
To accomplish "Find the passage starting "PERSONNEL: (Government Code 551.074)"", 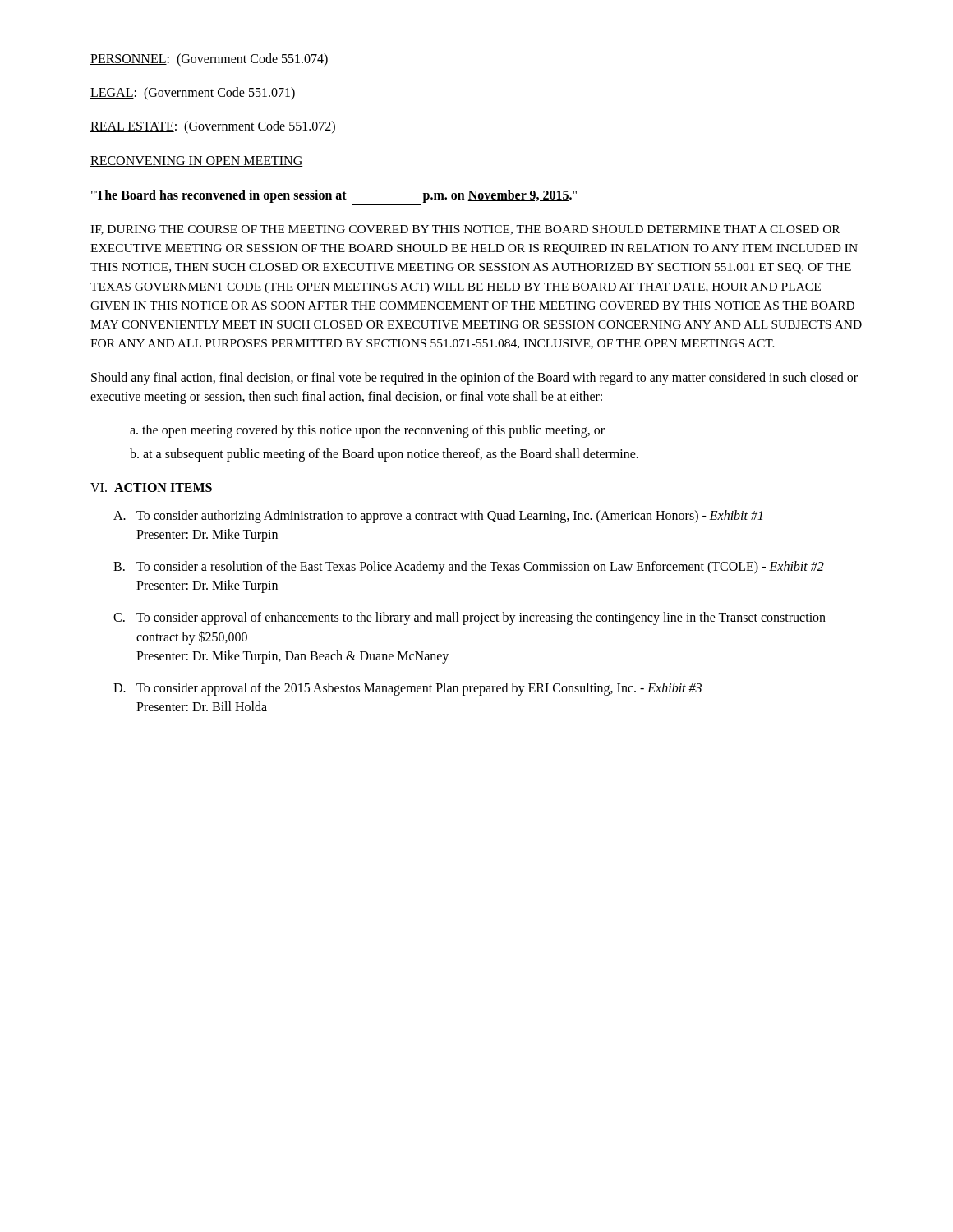I will coord(209,59).
